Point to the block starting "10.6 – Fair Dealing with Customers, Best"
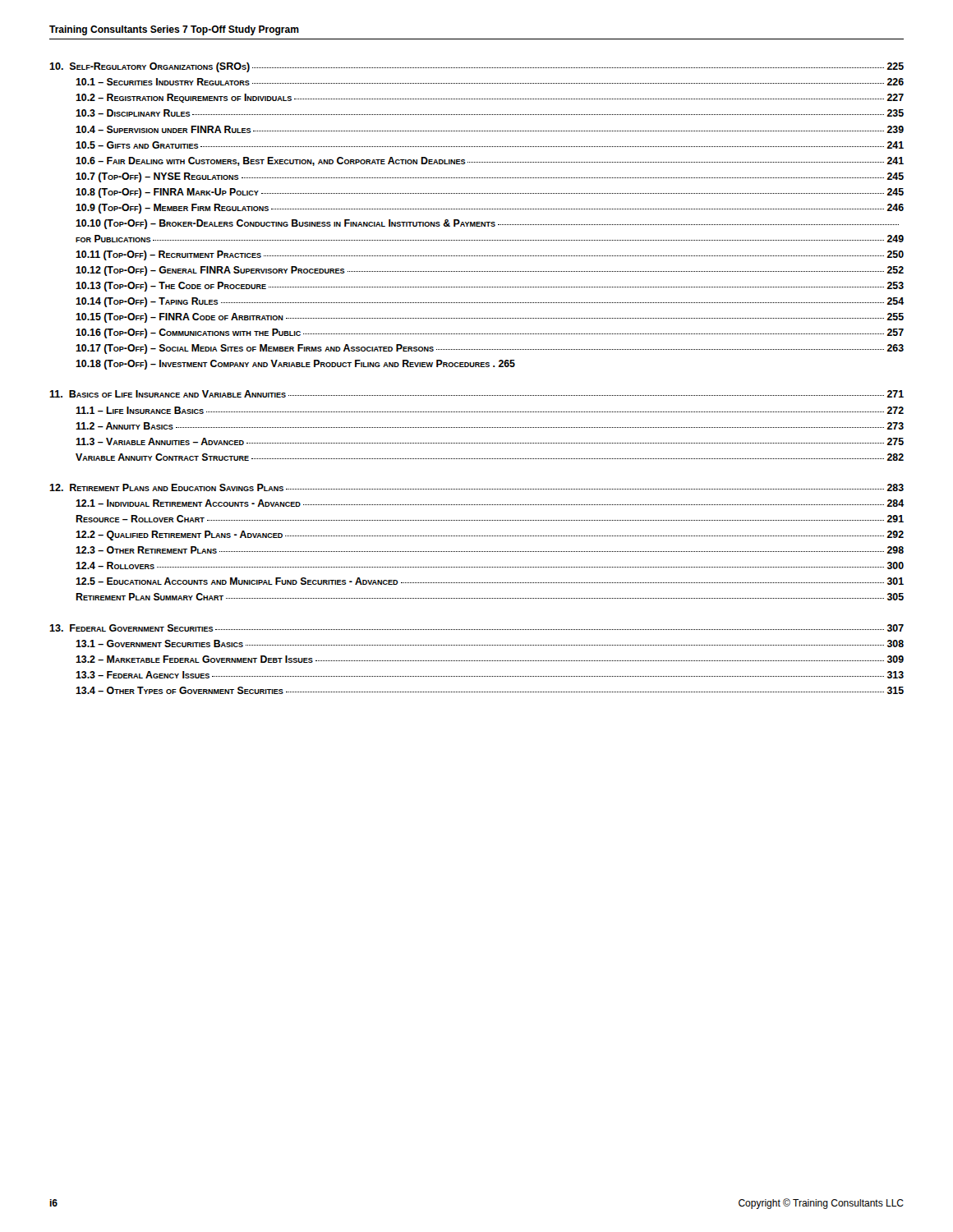Viewport: 953px width, 1232px height. coord(490,161)
